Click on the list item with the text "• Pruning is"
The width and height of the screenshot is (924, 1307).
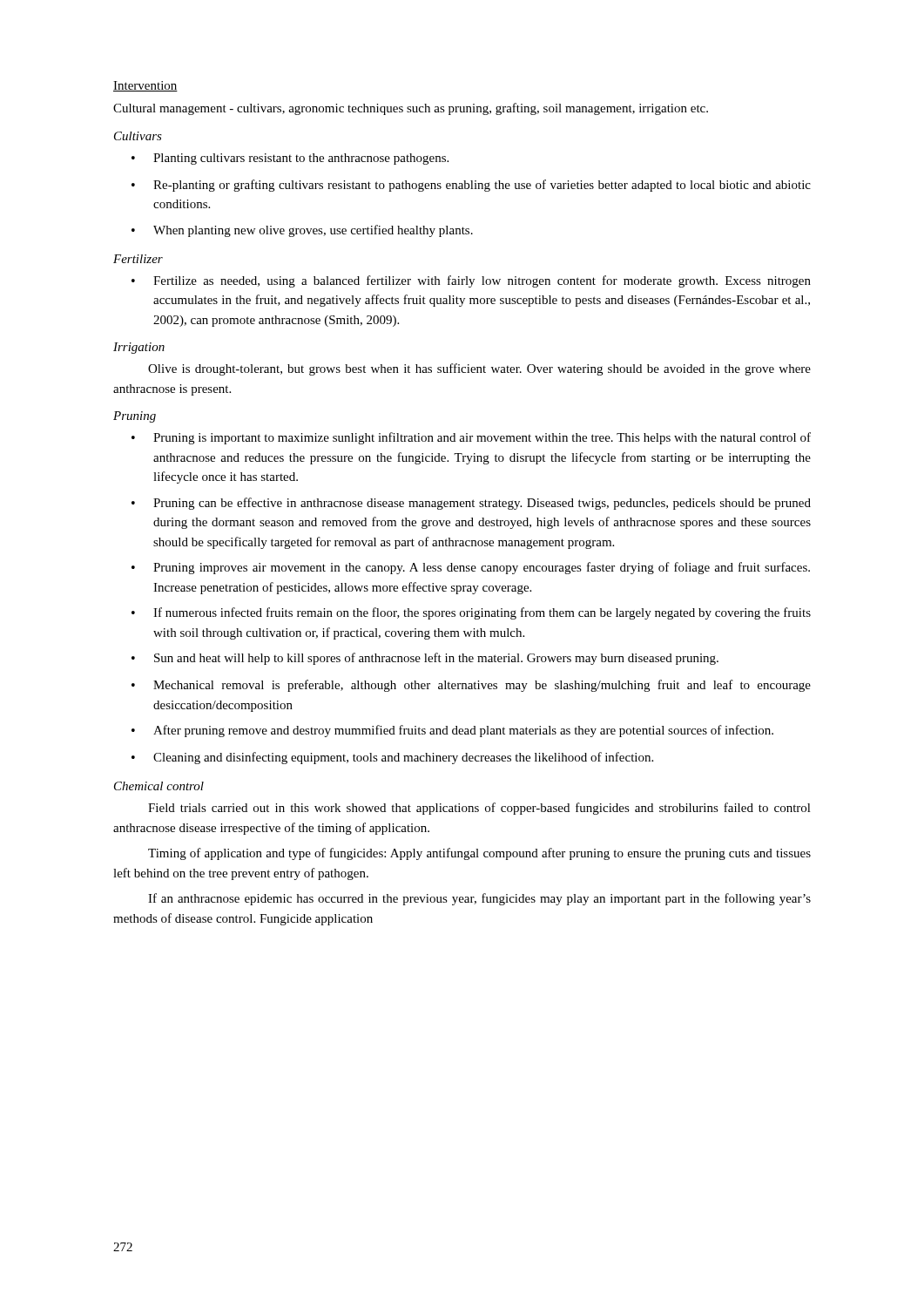pyautogui.click(x=471, y=457)
